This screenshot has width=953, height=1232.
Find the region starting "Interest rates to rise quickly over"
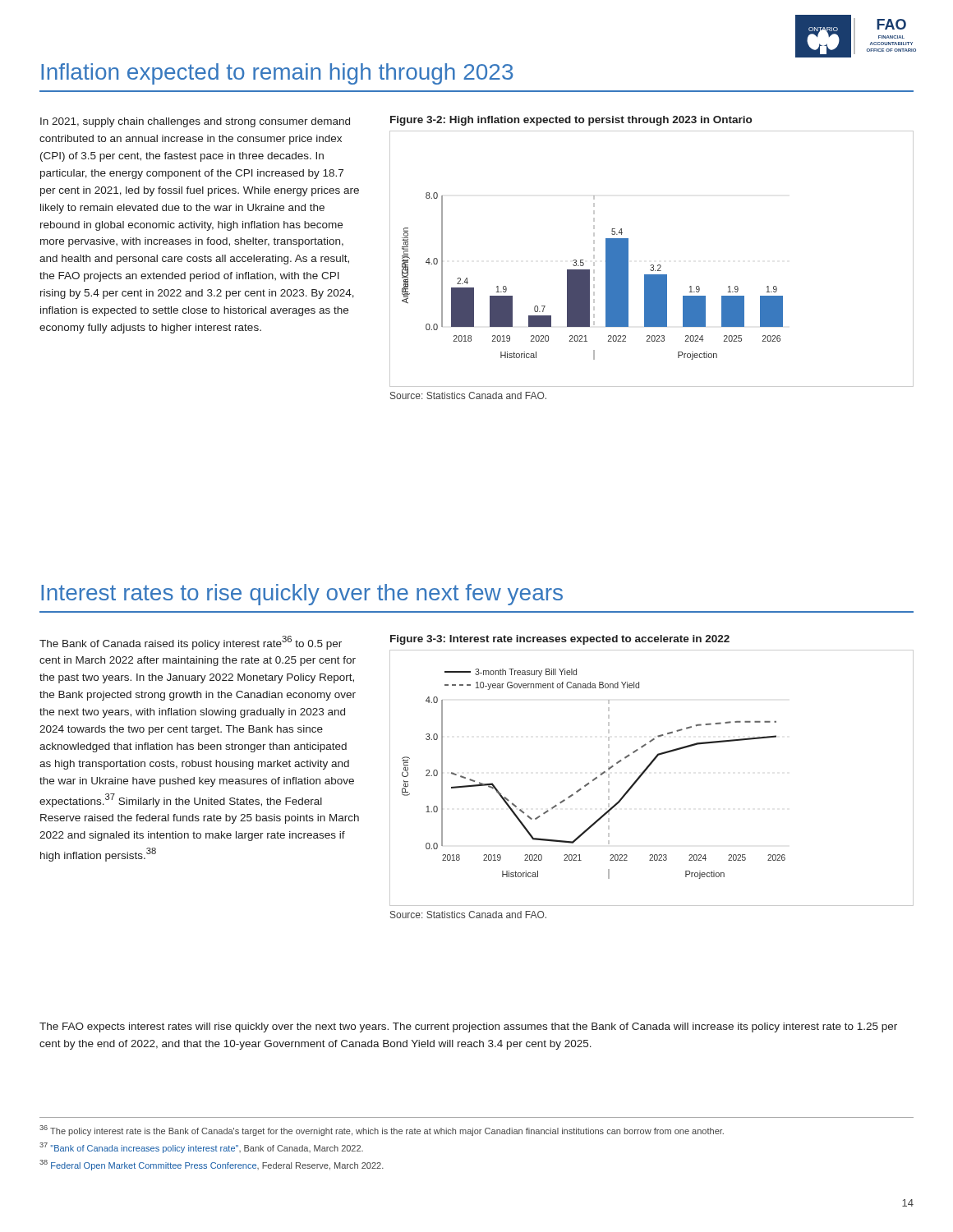476,596
